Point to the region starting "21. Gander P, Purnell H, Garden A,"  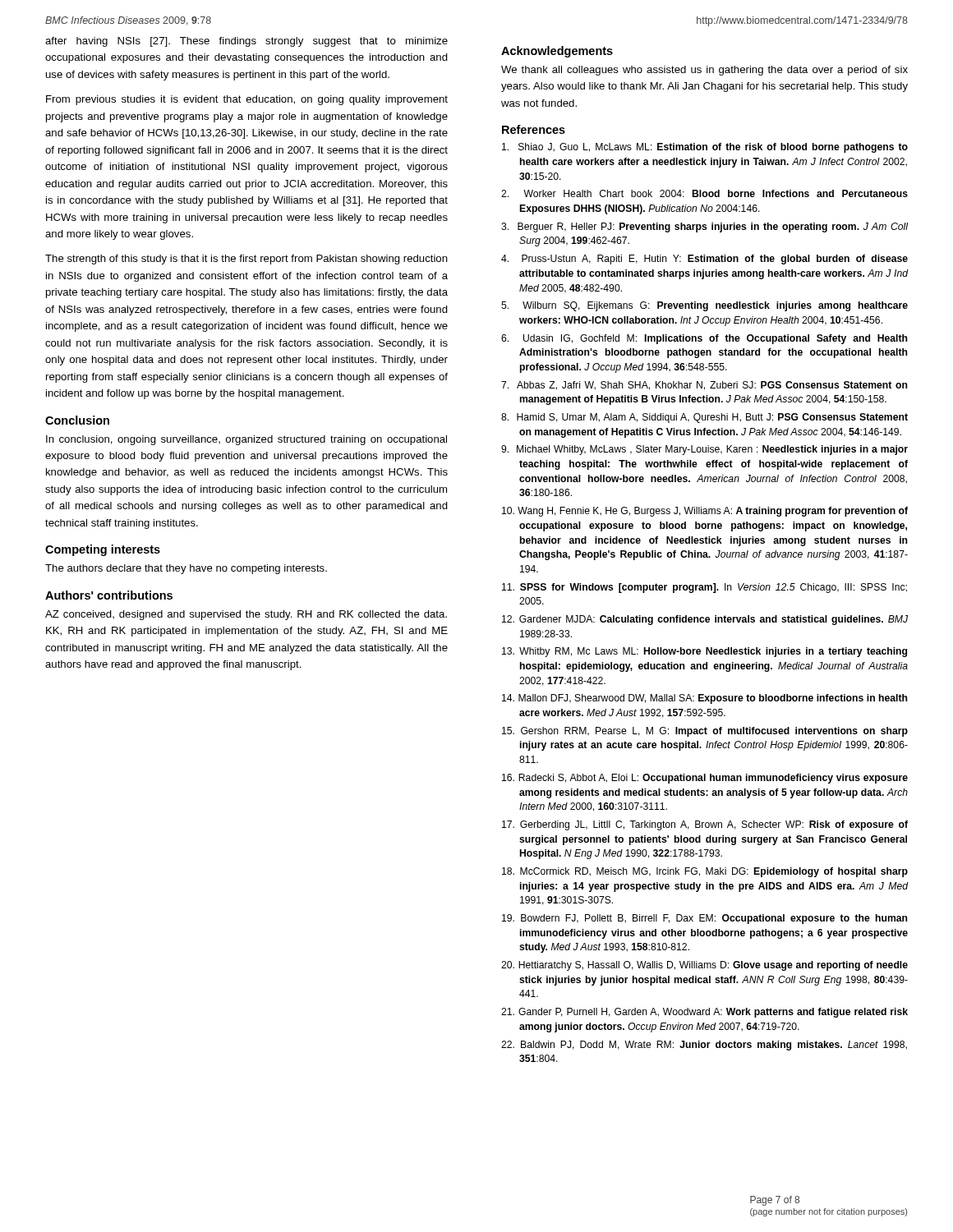[x=705, y=1019]
